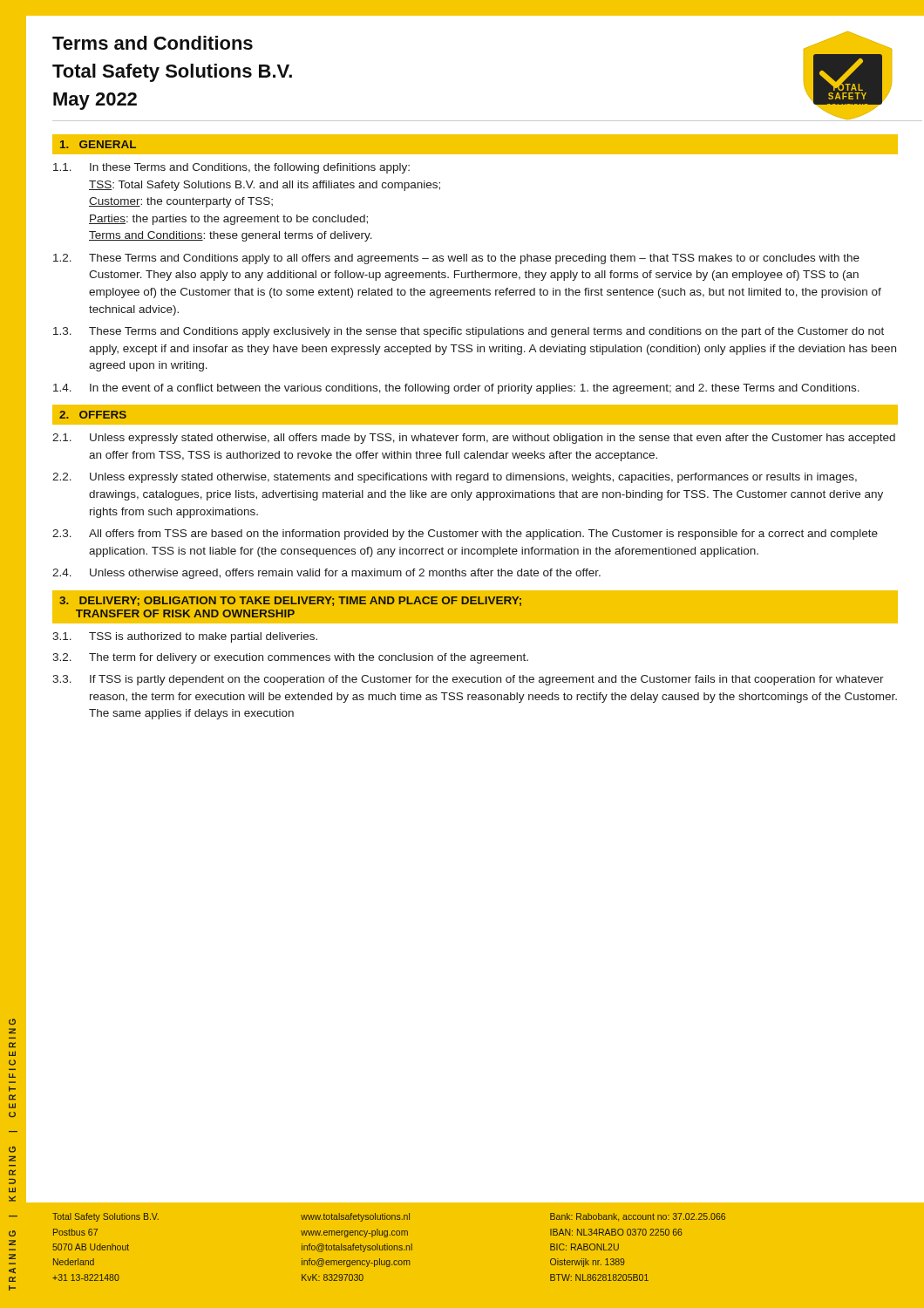924x1308 pixels.
Task: Locate the block of text that opens with "2.1. Unless expressly stated"
Action: coord(475,446)
